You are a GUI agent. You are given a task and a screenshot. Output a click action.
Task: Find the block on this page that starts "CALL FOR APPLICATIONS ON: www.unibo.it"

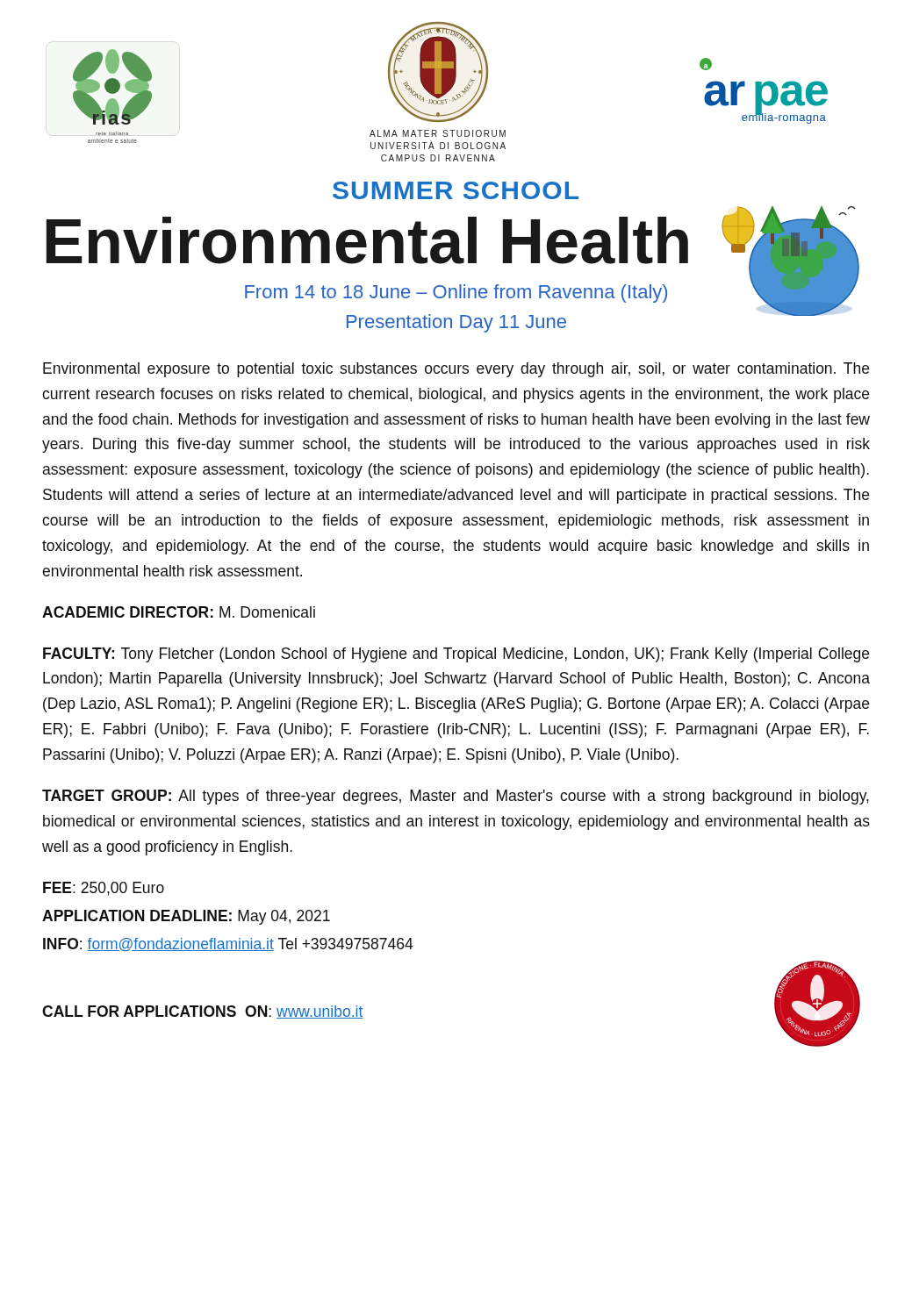pos(158,1006)
